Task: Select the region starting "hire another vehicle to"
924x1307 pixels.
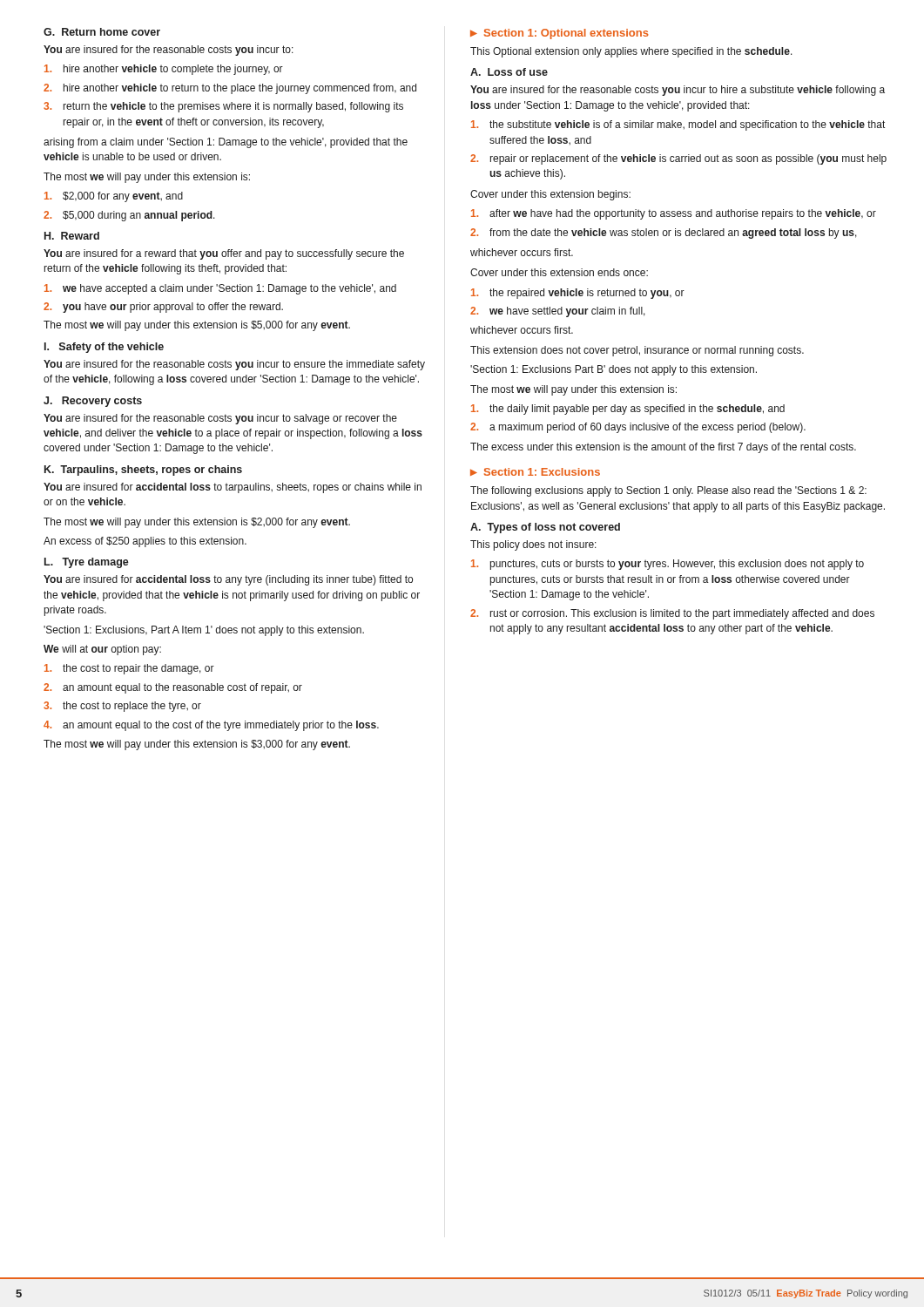Action: click(235, 70)
